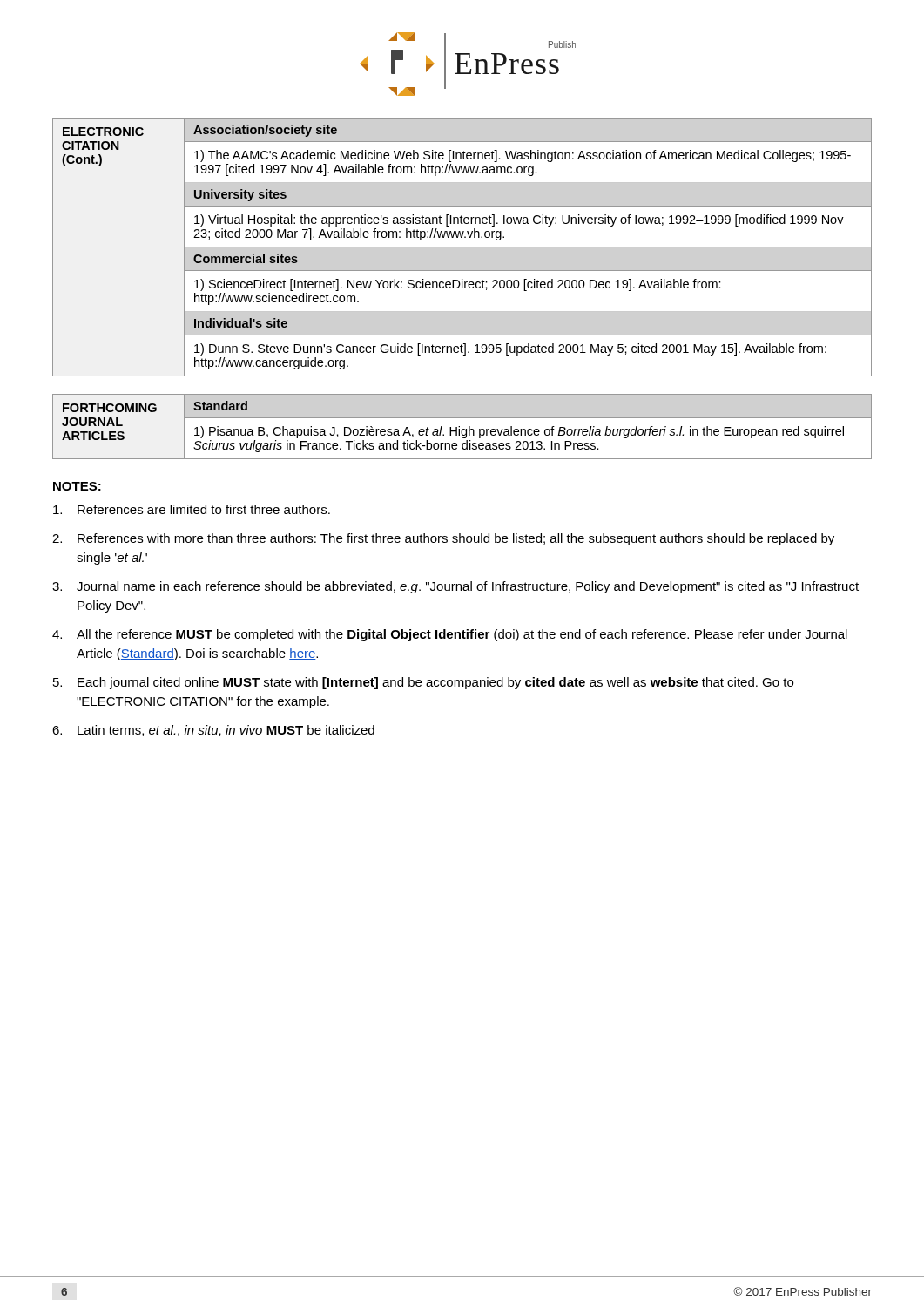Image resolution: width=924 pixels, height=1307 pixels.
Task: Click on the text starting "4. All the reference MUST"
Action: tap(462, 644)
